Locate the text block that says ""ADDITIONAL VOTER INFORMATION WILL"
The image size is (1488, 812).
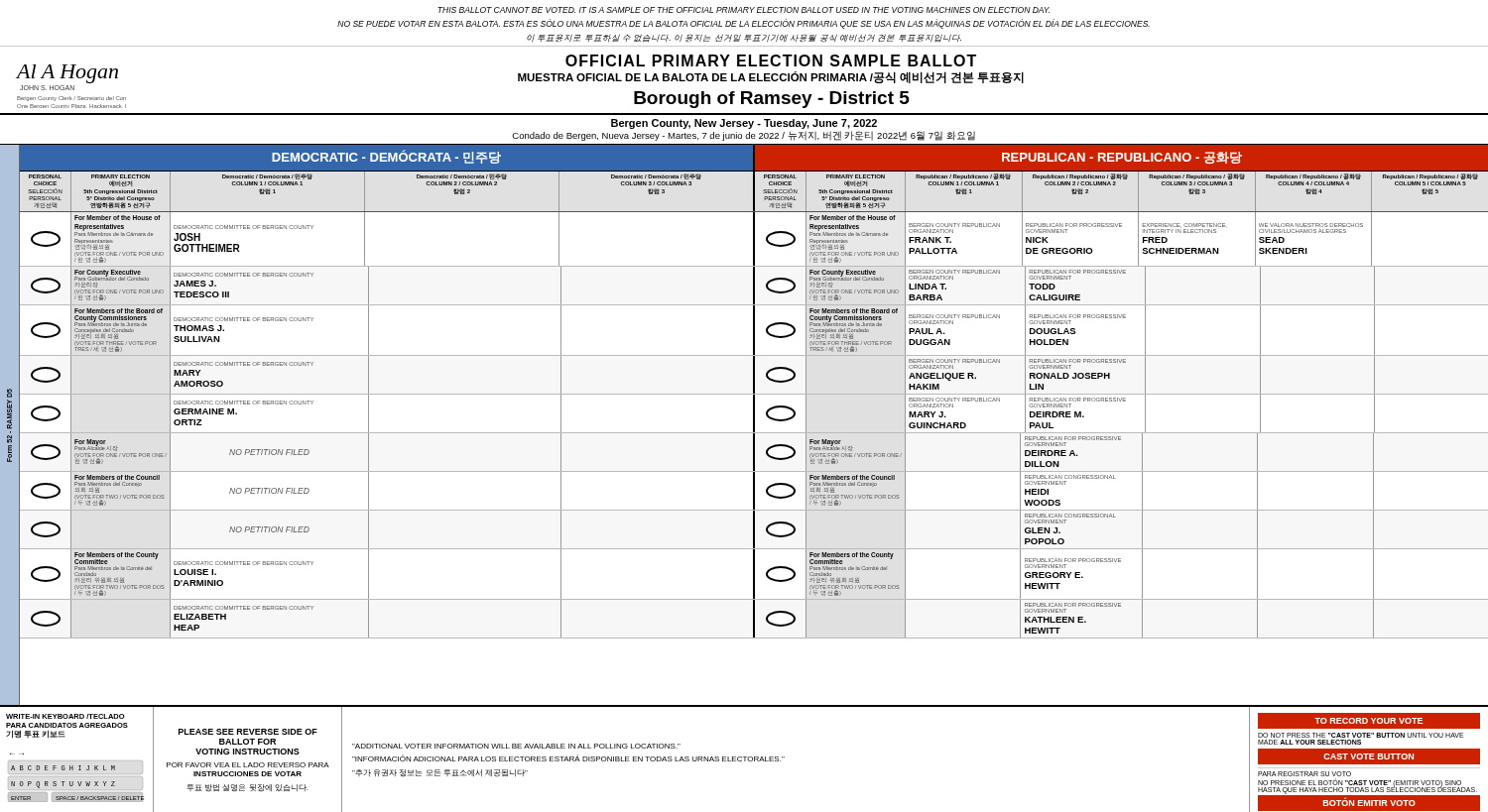[x=516, y=746]
